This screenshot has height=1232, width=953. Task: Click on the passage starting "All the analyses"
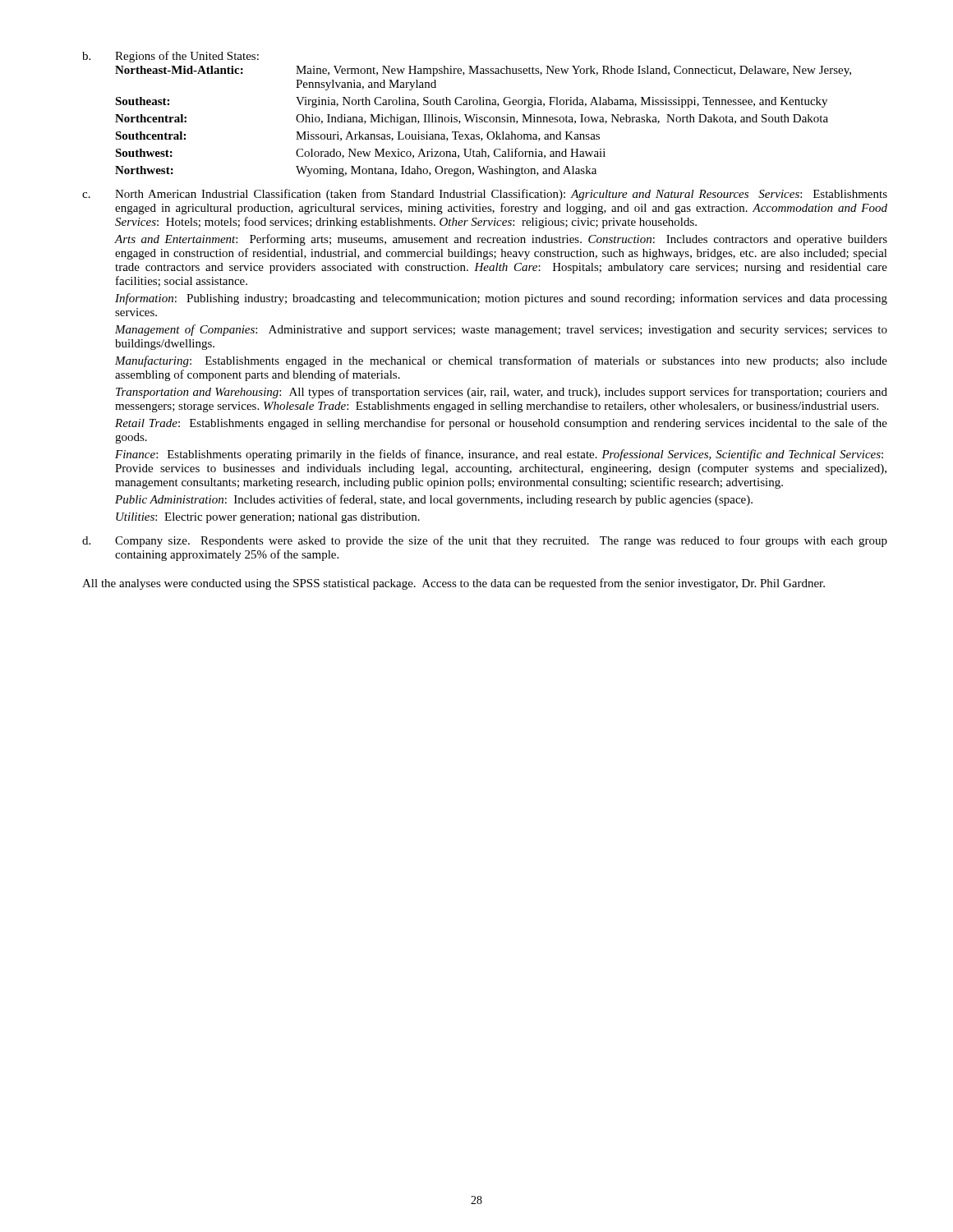coord(454,583)
